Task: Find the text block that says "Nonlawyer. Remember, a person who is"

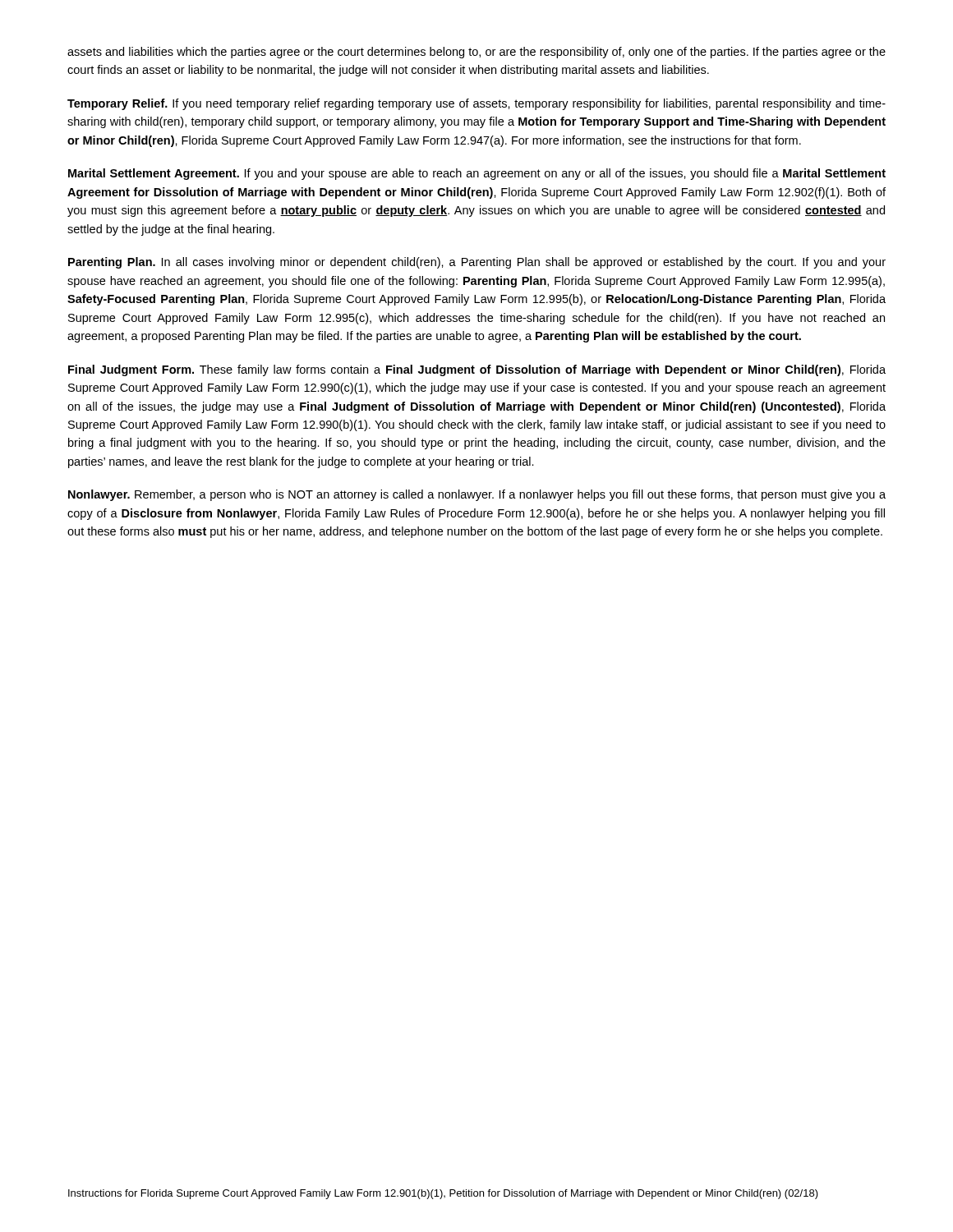Action: [x=476, y=513]
